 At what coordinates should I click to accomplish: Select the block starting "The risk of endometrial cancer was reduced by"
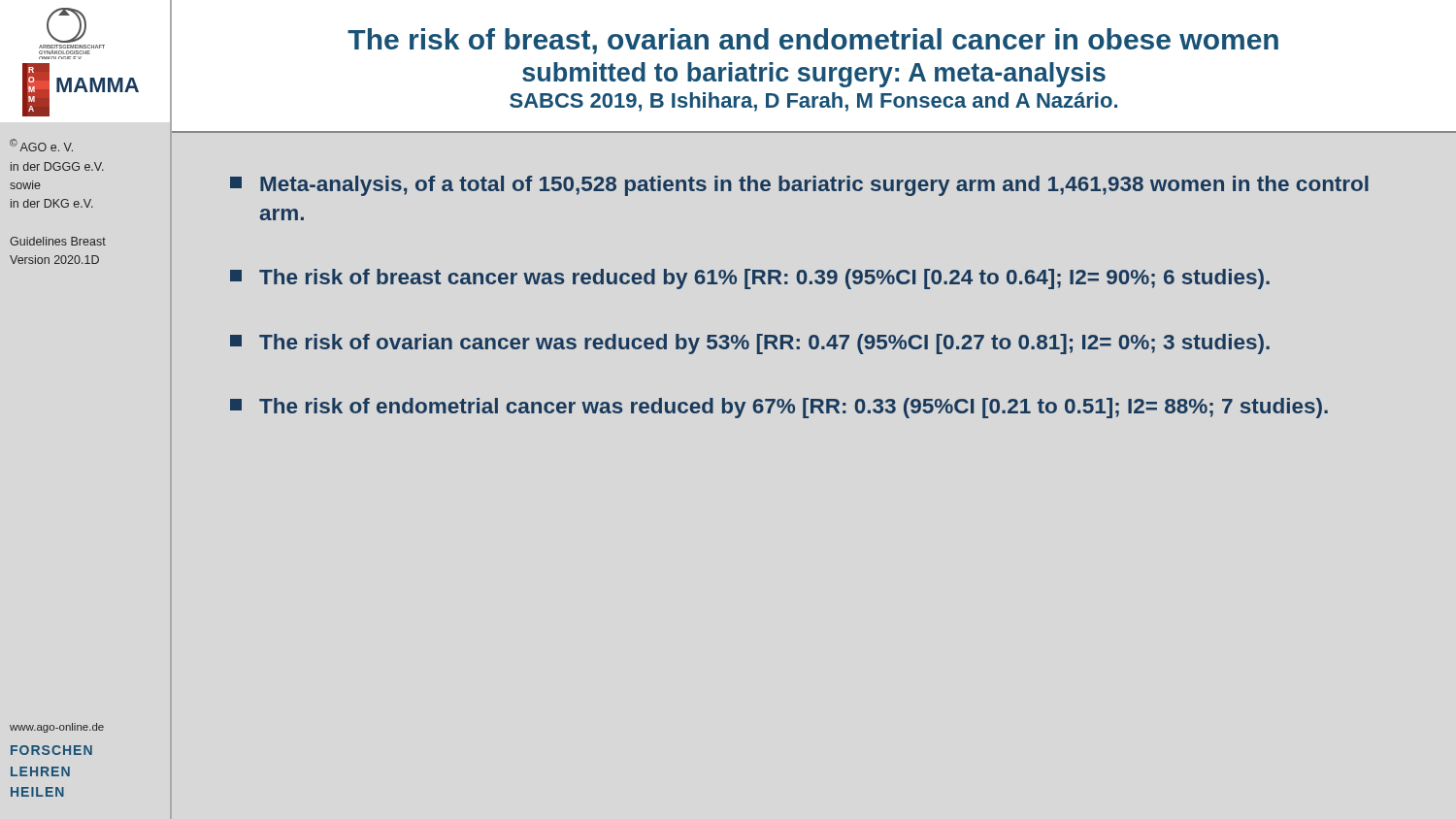[x=780, y=407]
